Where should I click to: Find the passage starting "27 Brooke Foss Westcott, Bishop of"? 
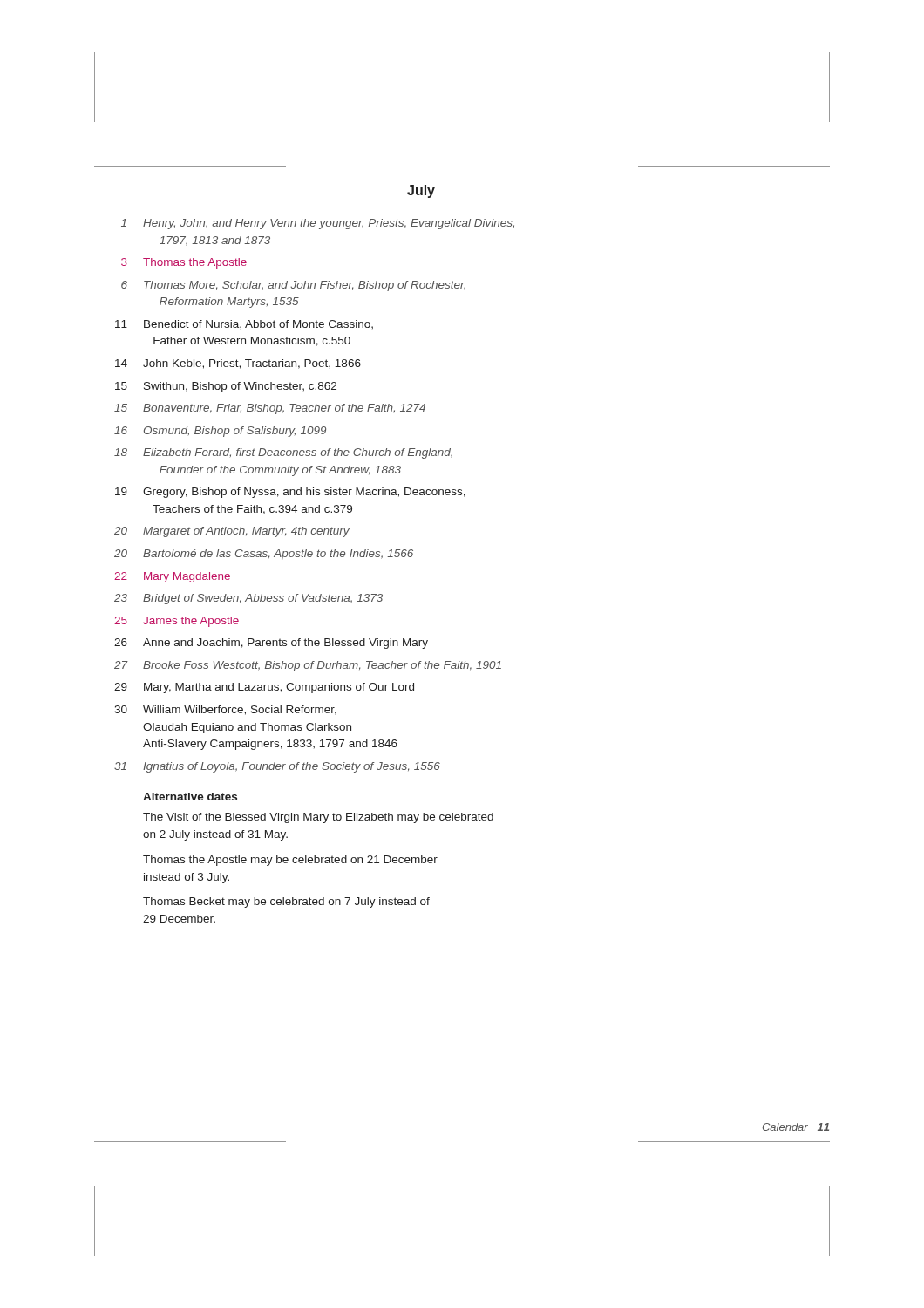coord(421,665)
